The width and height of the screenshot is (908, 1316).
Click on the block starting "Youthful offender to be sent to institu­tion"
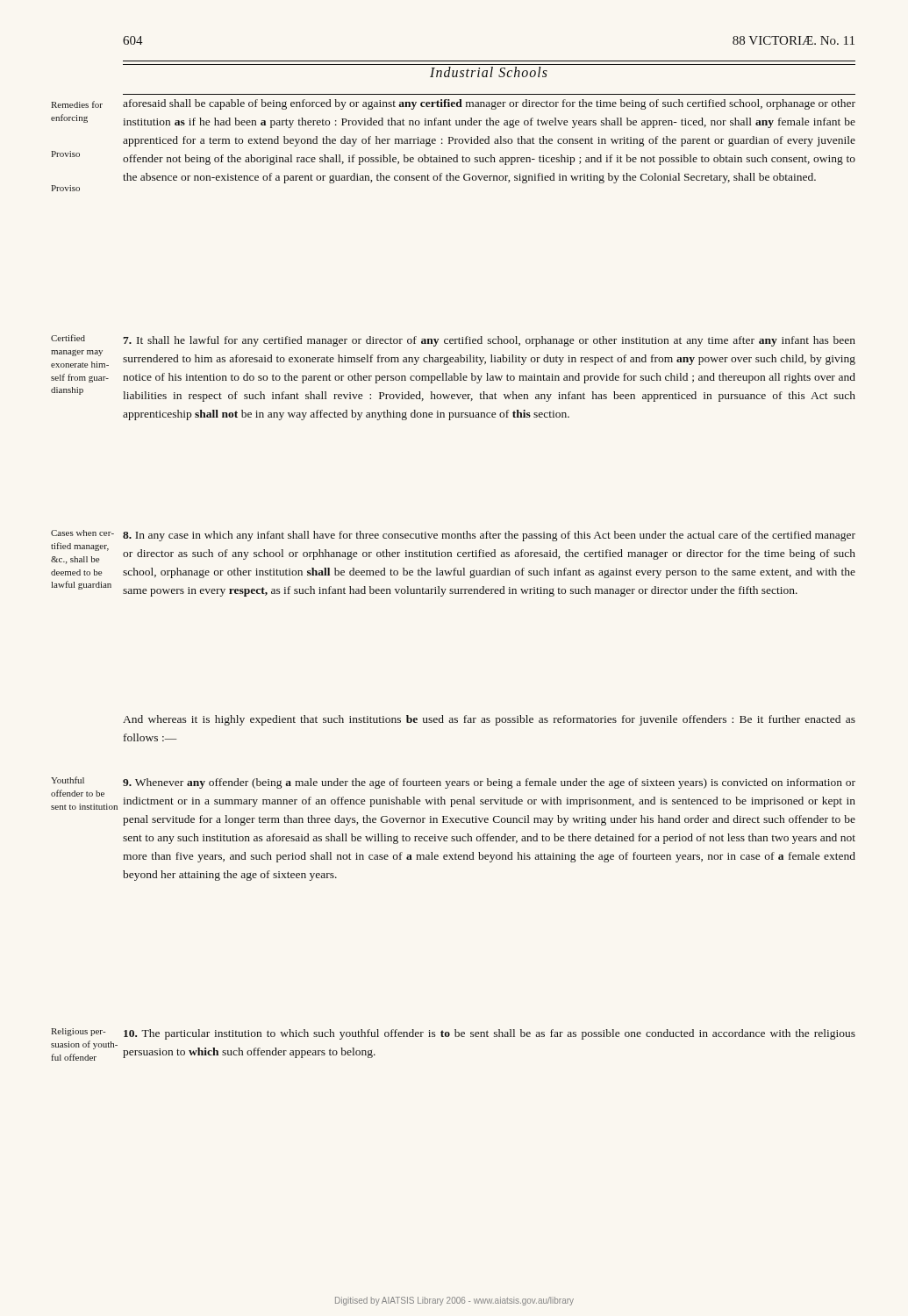(x=84, y=793)
